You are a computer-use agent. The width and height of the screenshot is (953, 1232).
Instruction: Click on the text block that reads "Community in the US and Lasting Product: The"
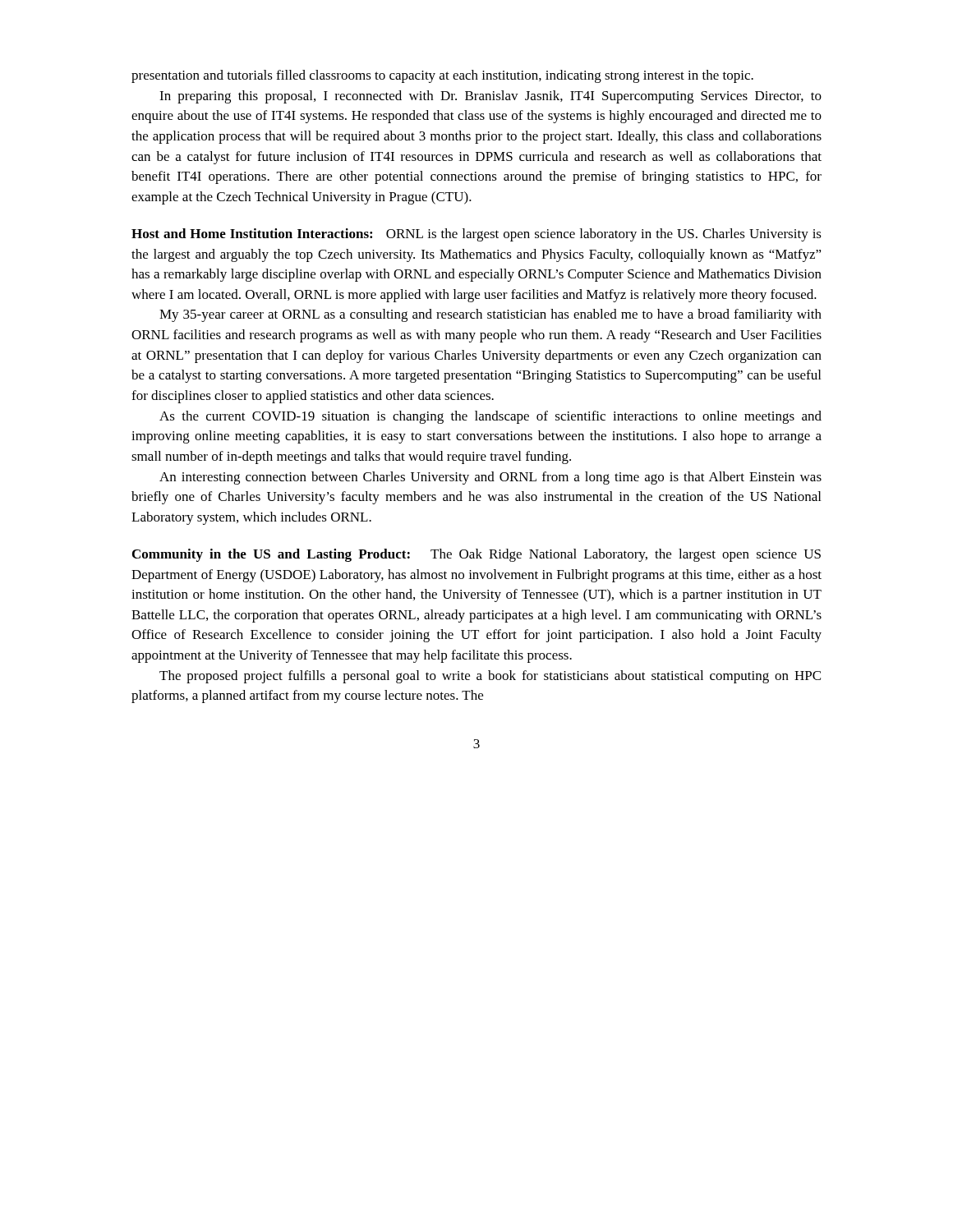coord(476,625)
